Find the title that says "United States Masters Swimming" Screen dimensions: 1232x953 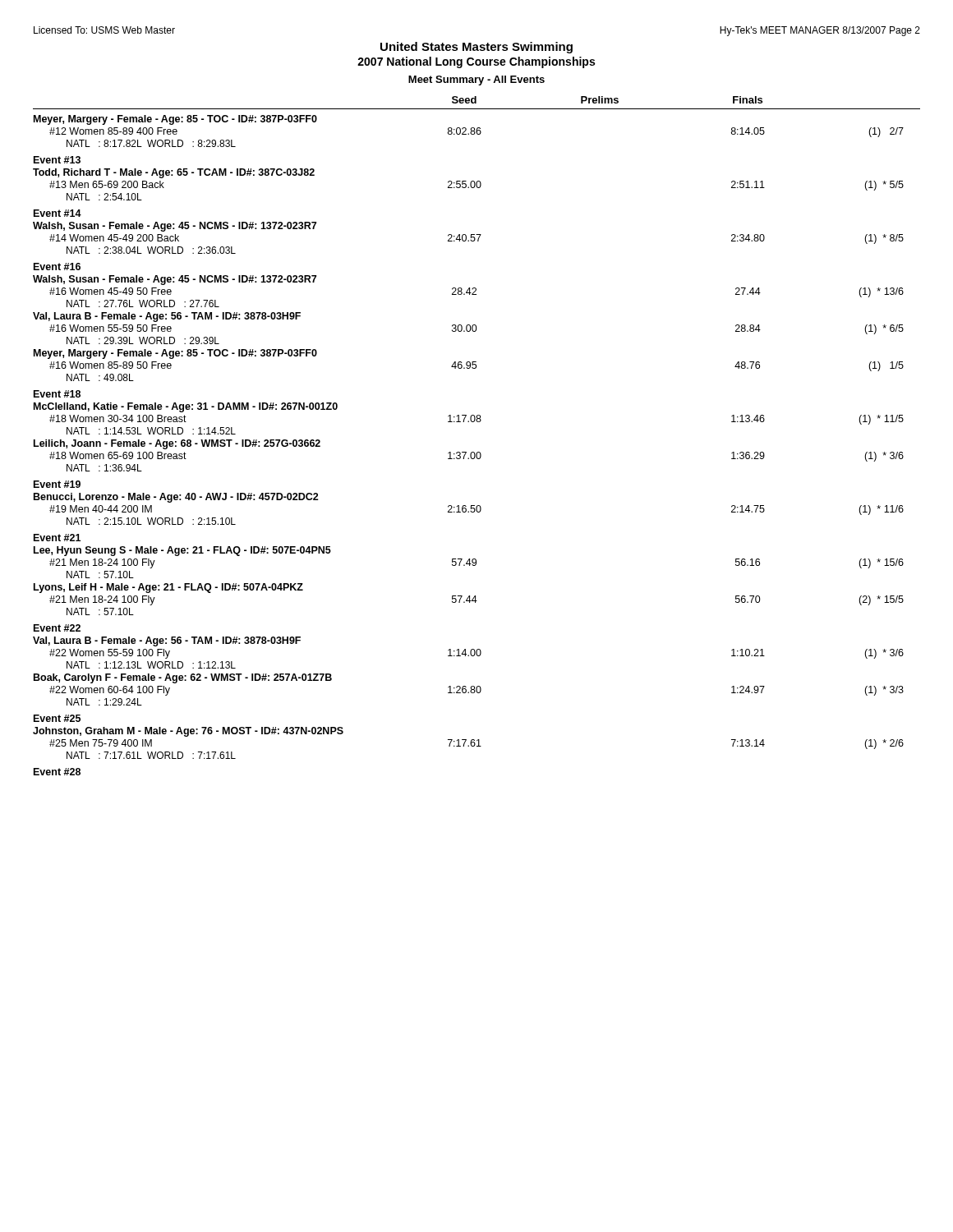pos(476,46)
